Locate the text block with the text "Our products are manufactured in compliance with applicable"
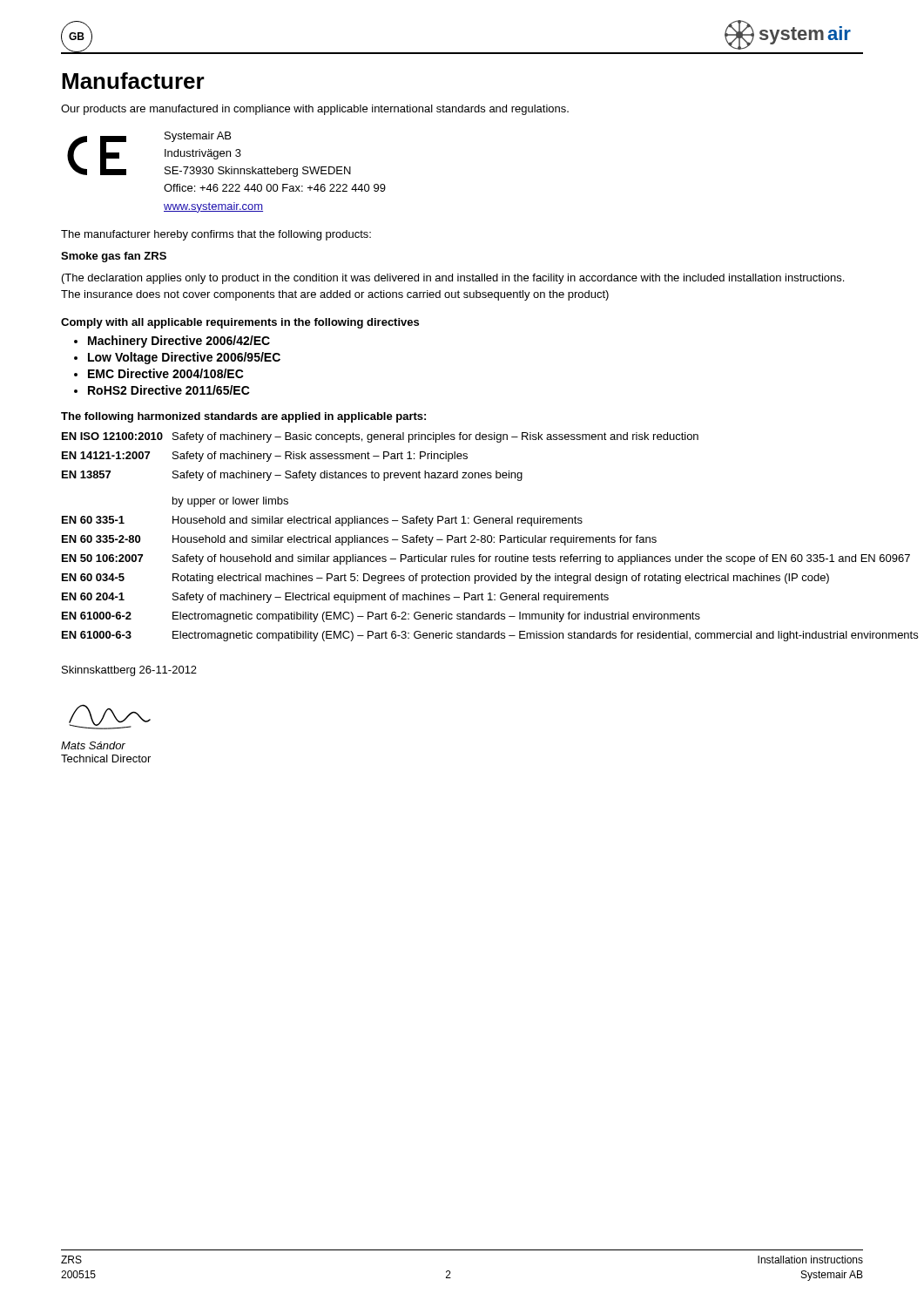 [x=462, y=108]
